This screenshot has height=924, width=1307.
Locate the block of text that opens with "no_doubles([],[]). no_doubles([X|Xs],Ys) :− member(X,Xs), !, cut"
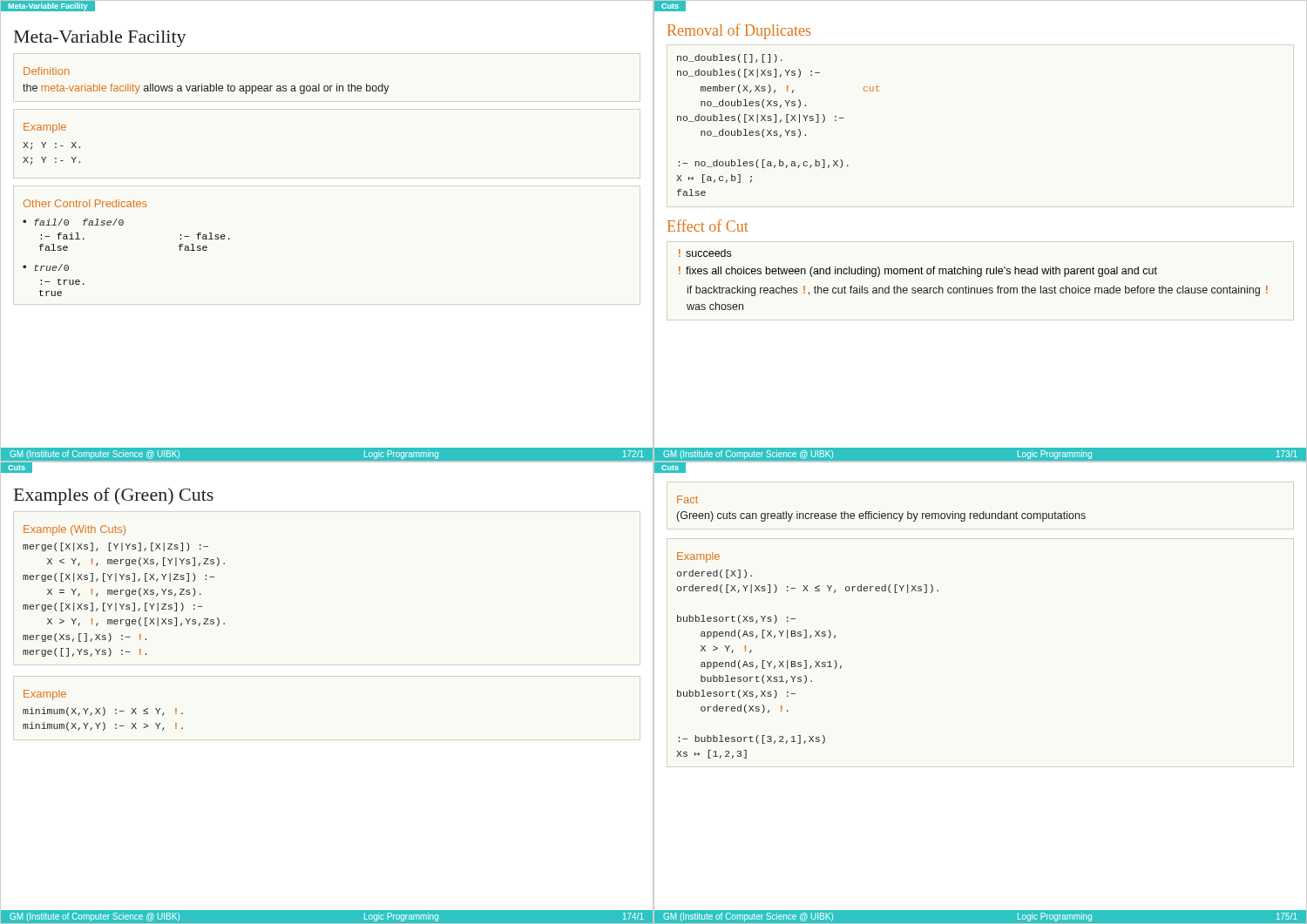pos(730,58)
